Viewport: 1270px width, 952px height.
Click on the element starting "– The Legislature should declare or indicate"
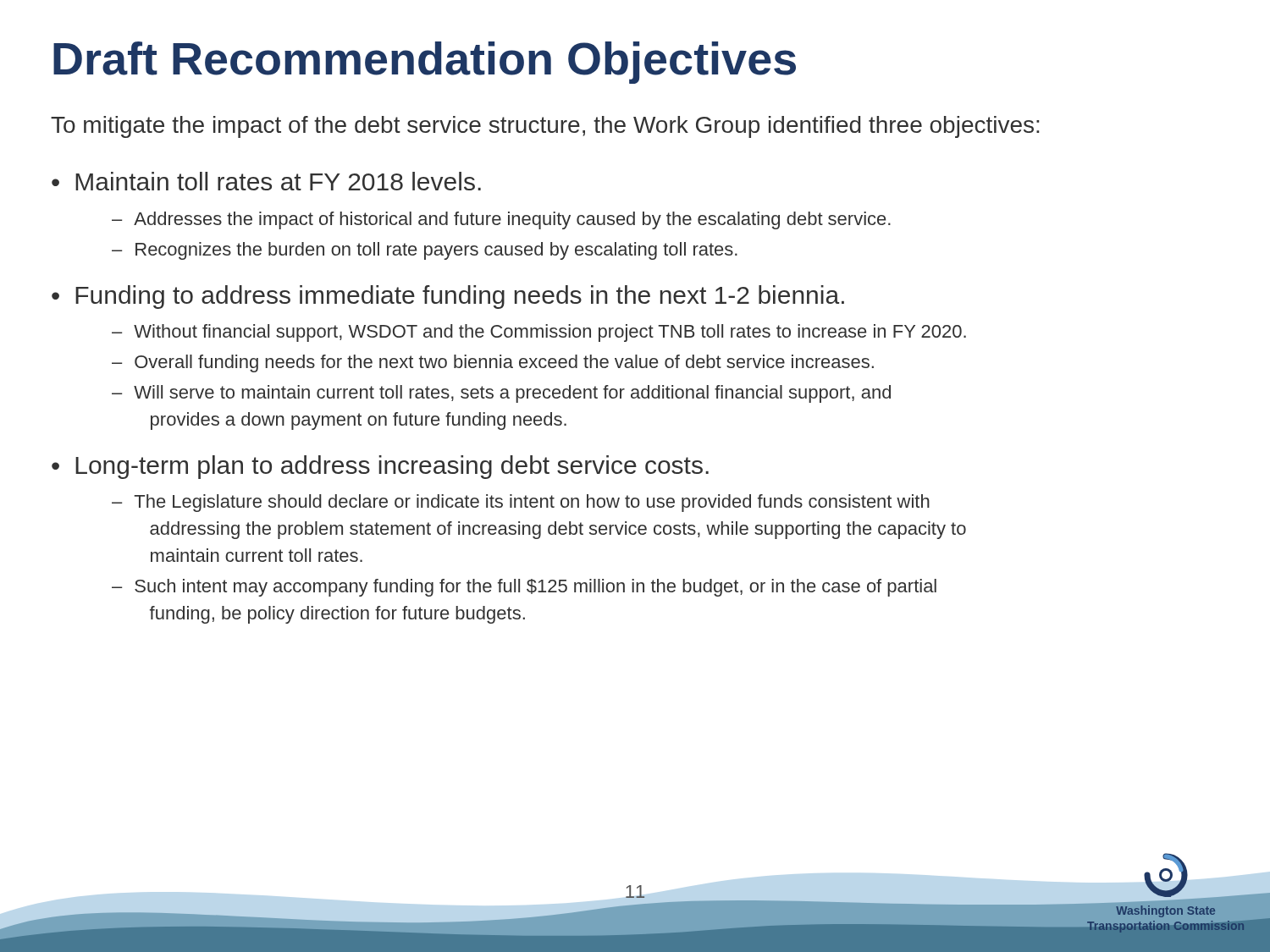coord(539,529)
